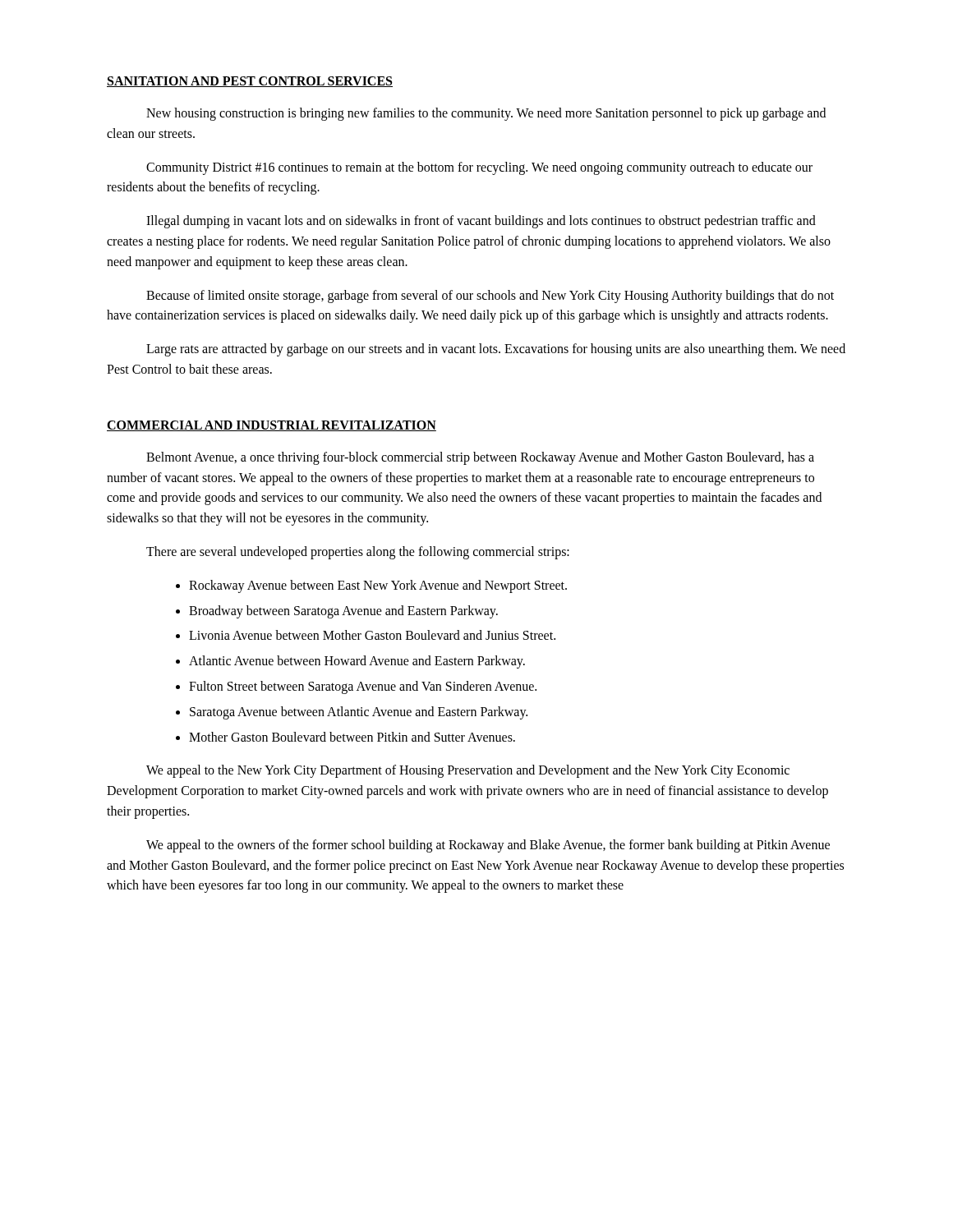Screen dimensions: 1232x953
Task: Select the text block starting "SANITATION AND PEST"
Action: click(250, 81)
